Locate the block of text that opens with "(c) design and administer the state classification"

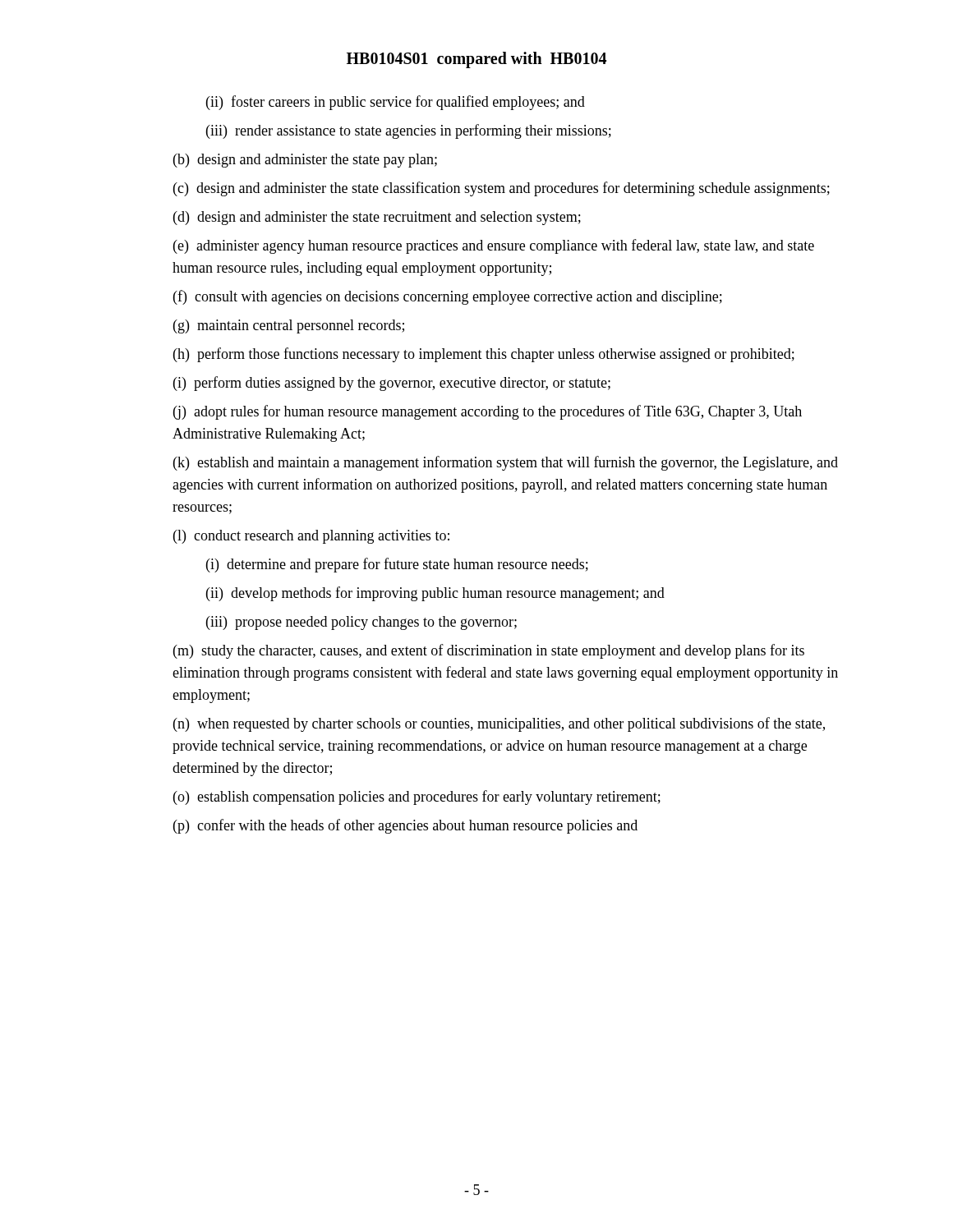click(501, 188)
